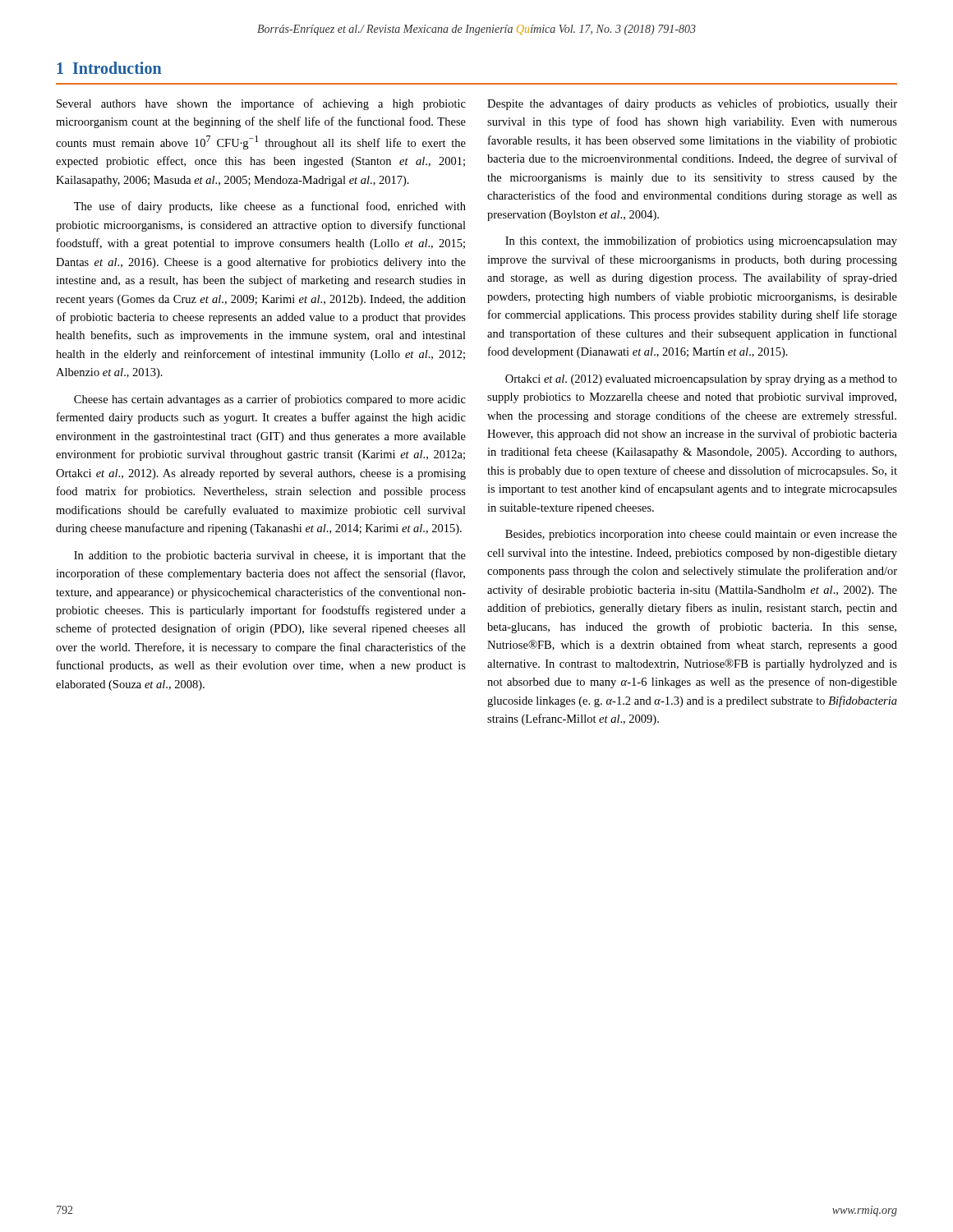
Task: Find the text block containing "The use of dairy"
Action: tap(261, 289)
